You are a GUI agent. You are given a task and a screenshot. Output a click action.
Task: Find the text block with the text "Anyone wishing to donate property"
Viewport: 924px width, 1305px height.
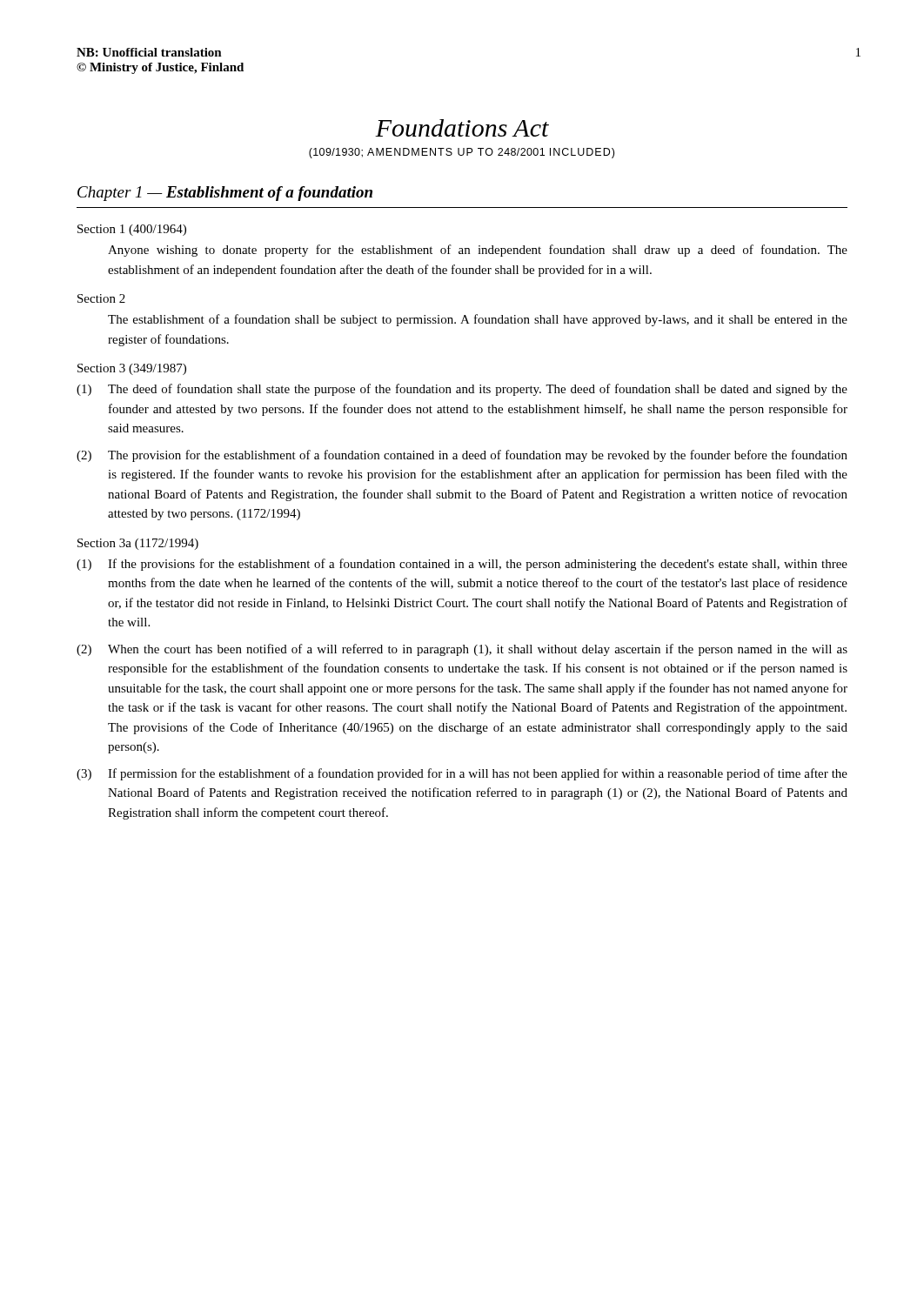[478, 259]
